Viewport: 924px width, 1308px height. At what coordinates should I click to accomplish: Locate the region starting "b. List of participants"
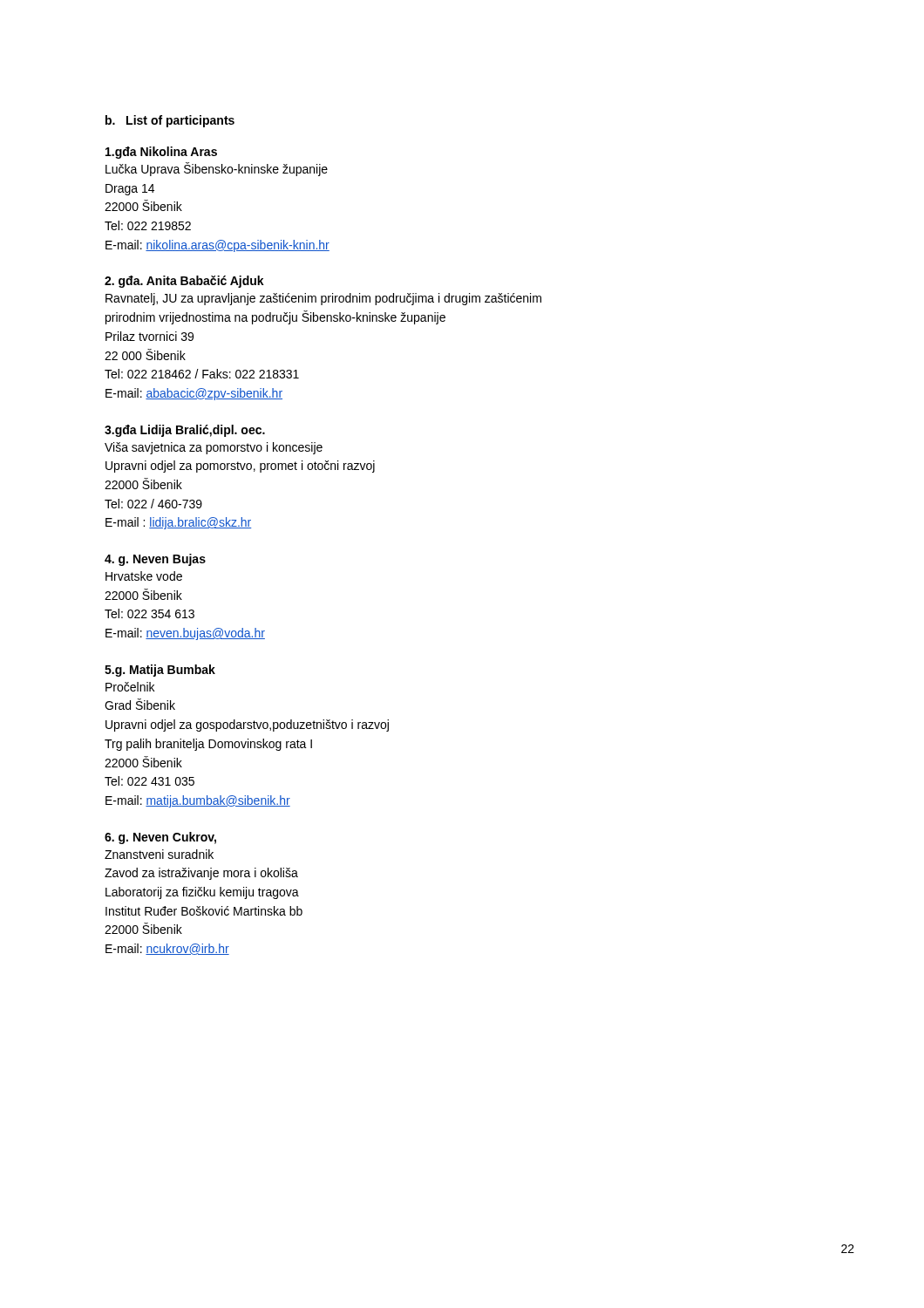click(170, 120)
